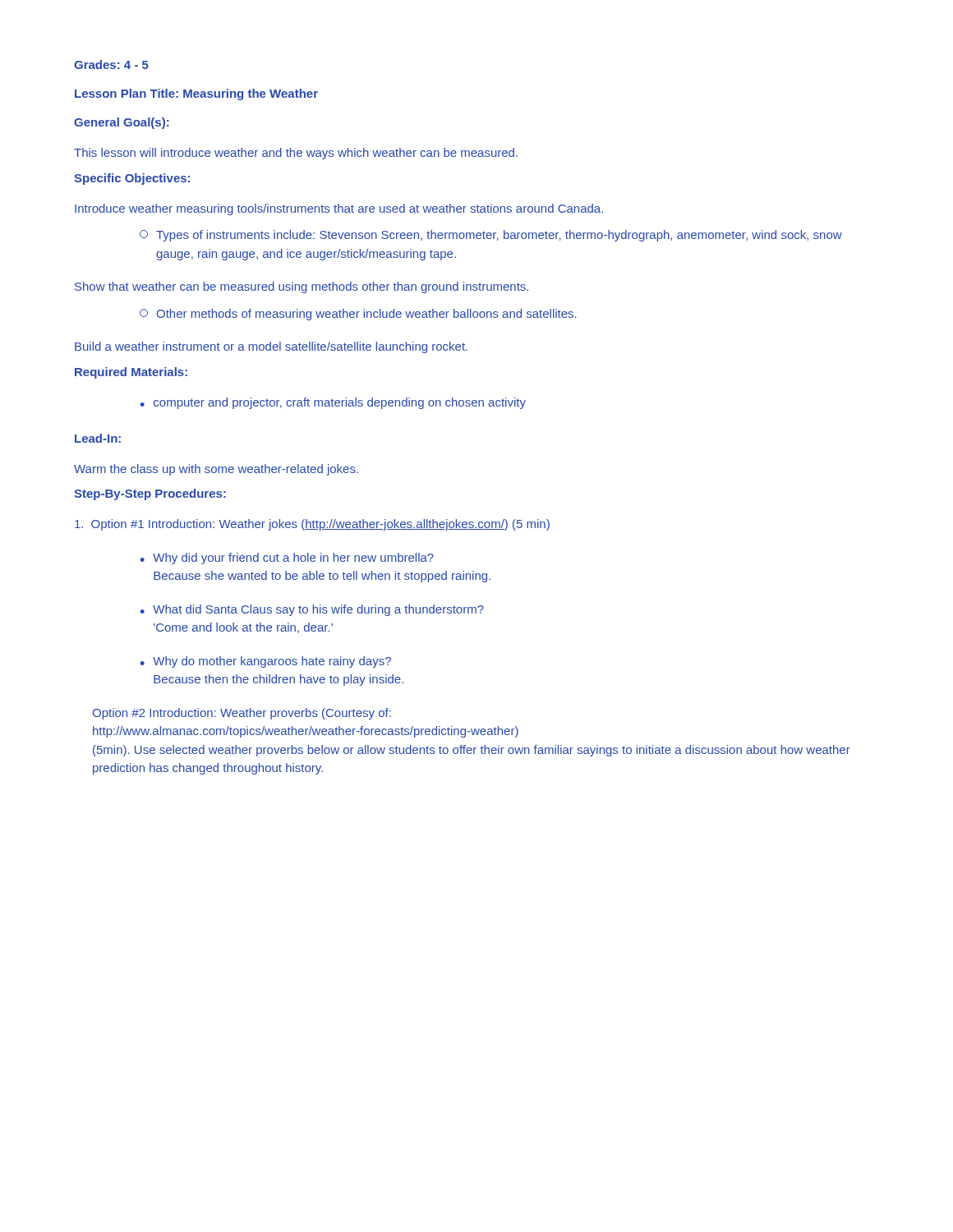The height and width of the screenshot is (1232, 953).
Task: Select the section header that reads "Grades: 4 - 5"
Action: coord(111,64)
